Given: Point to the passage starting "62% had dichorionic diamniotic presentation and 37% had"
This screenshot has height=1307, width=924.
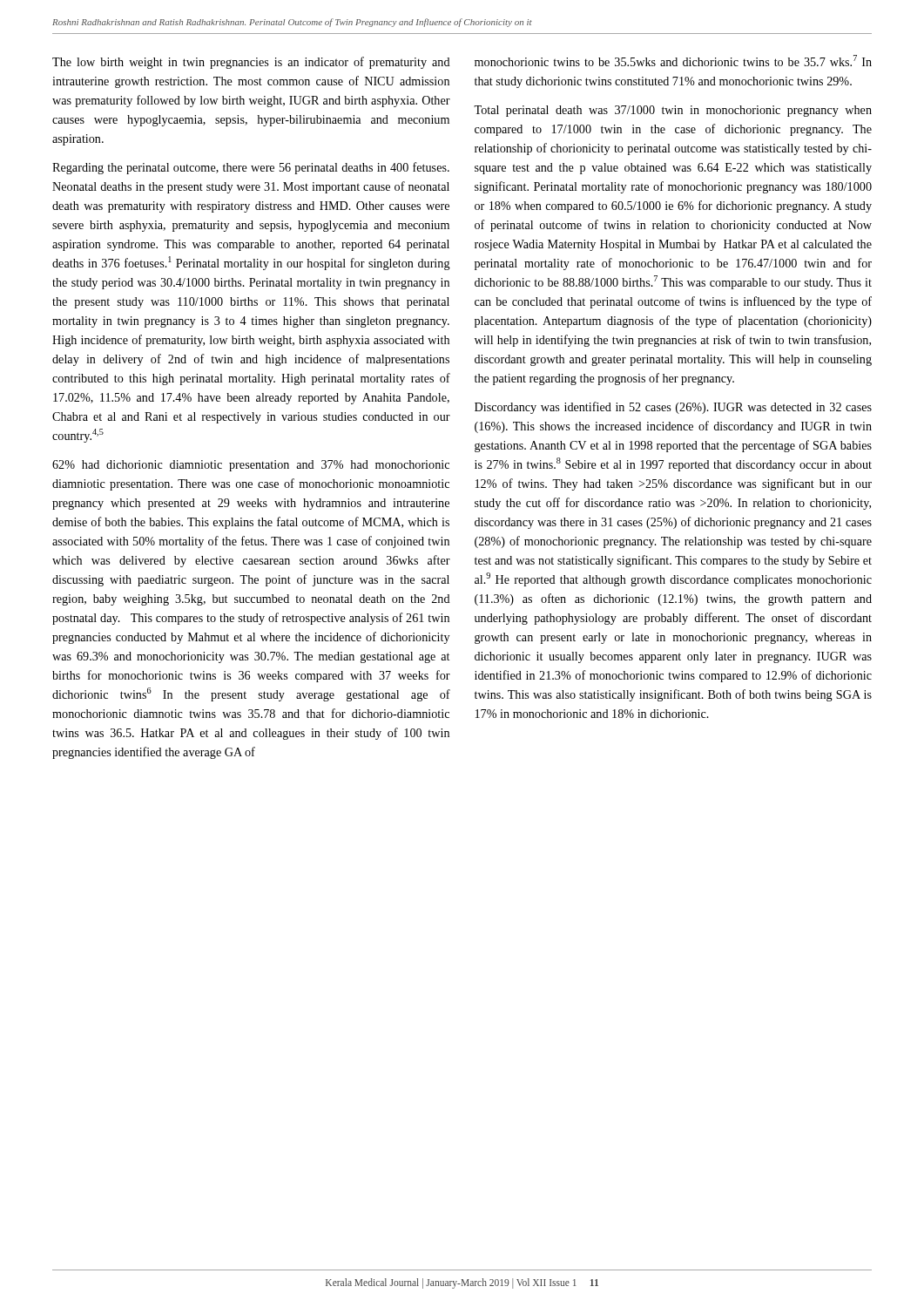Looking at the screenshot, I should (251, 608).
